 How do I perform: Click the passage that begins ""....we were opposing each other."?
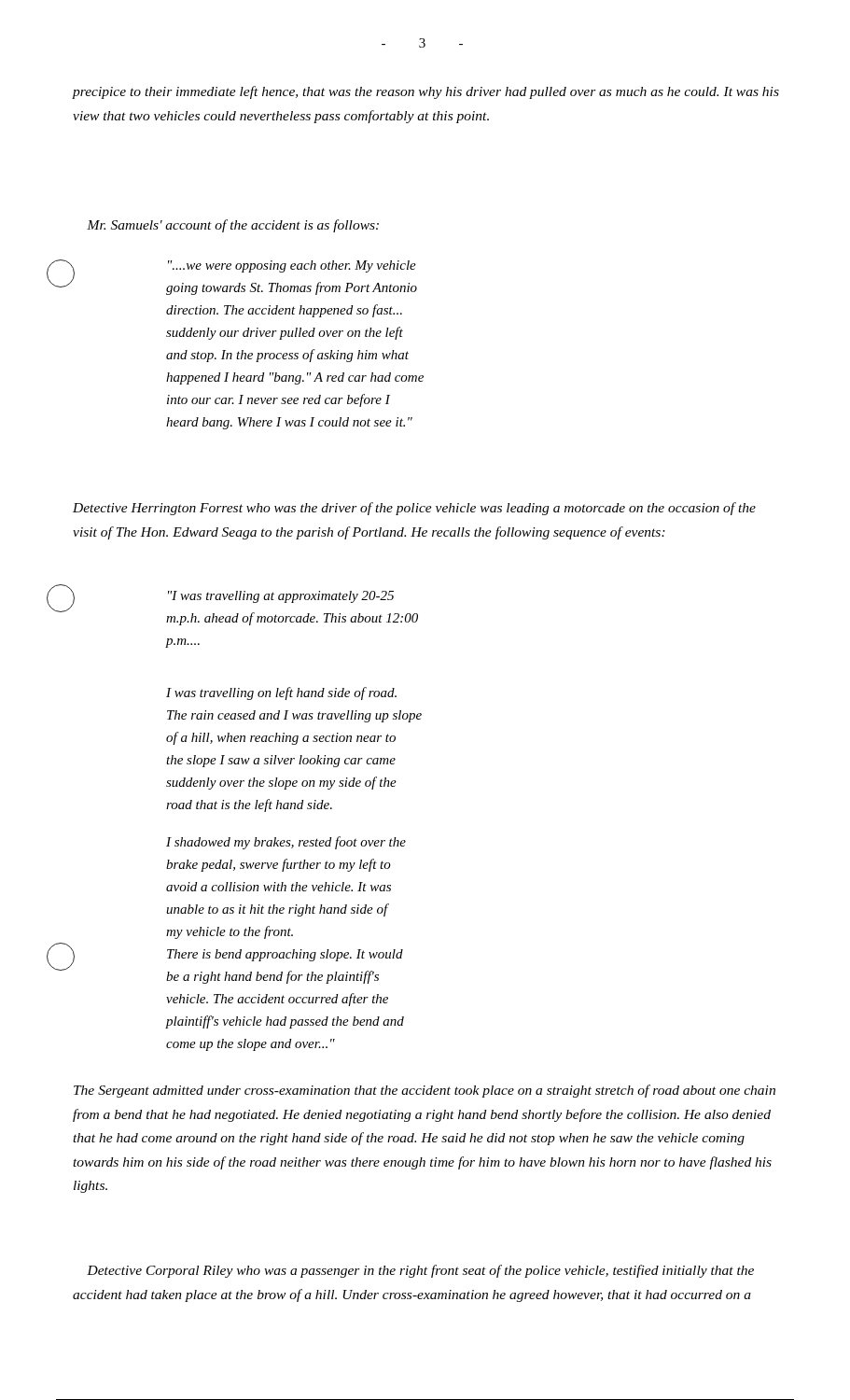pos(295,343)
